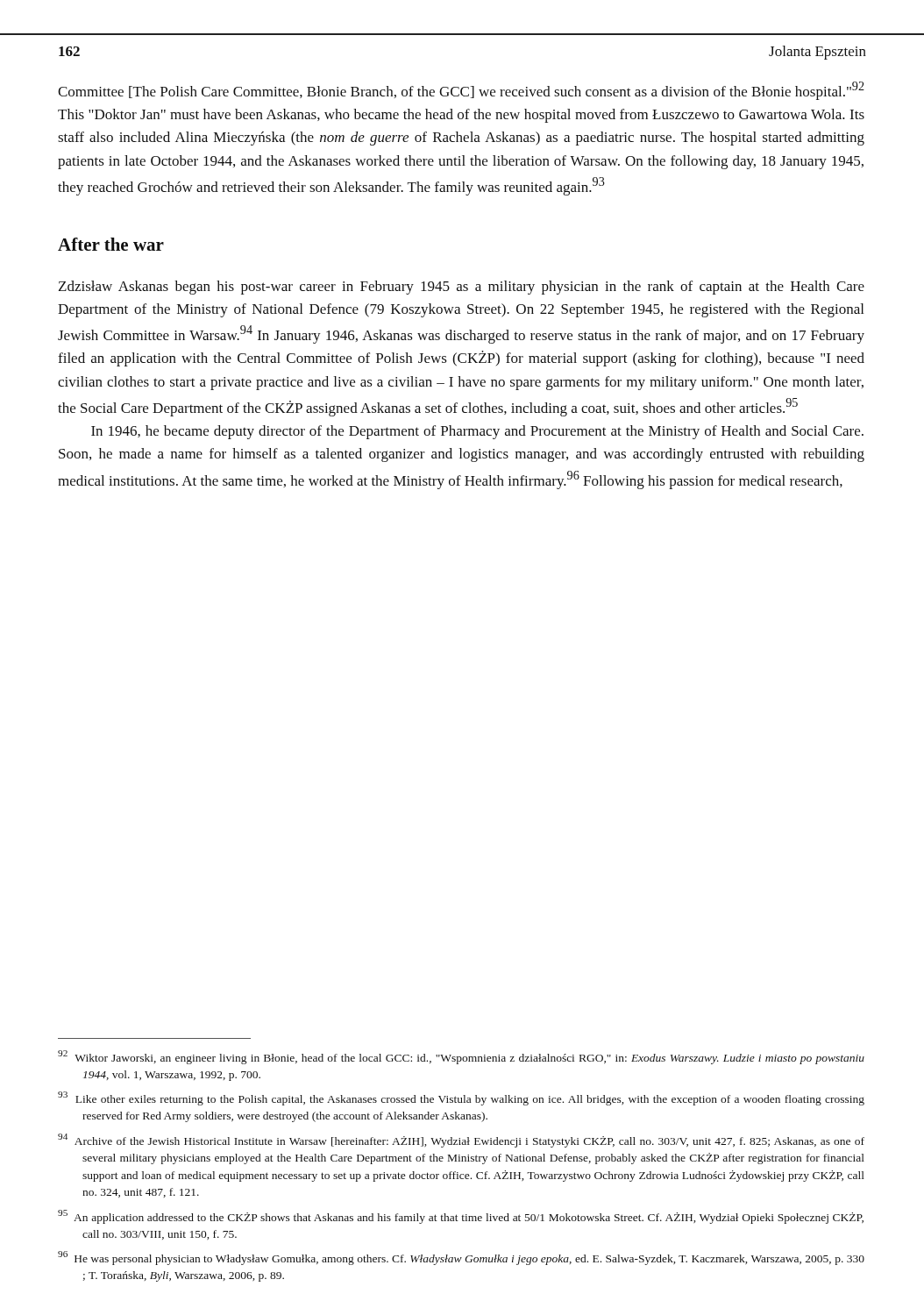Find the block on this page that starts "94 Archive of"
Screen dimensions: 1315x924
click(461, 1165)
